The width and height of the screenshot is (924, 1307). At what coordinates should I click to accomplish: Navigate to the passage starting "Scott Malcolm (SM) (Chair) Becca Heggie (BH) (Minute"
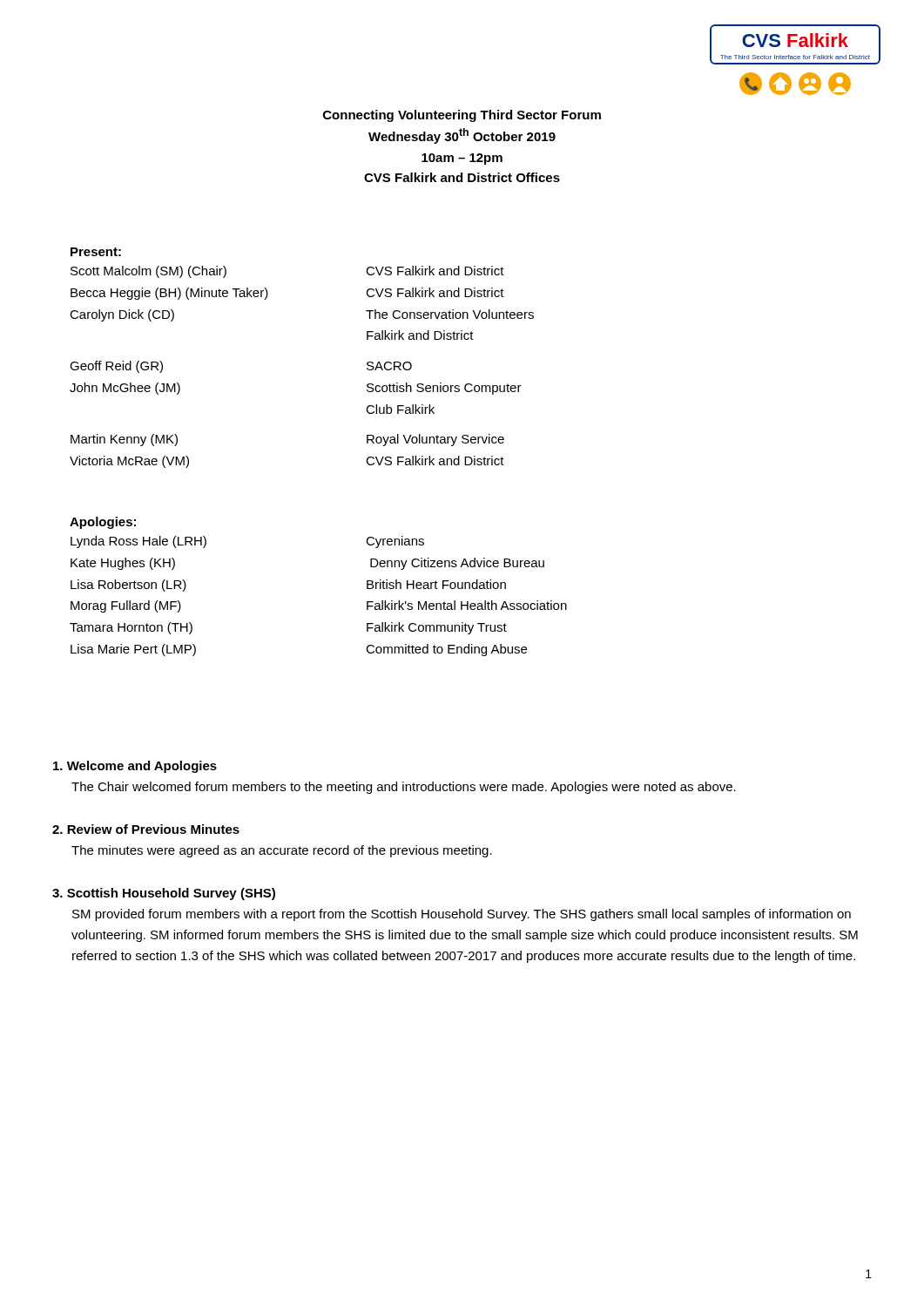[146, 271]
